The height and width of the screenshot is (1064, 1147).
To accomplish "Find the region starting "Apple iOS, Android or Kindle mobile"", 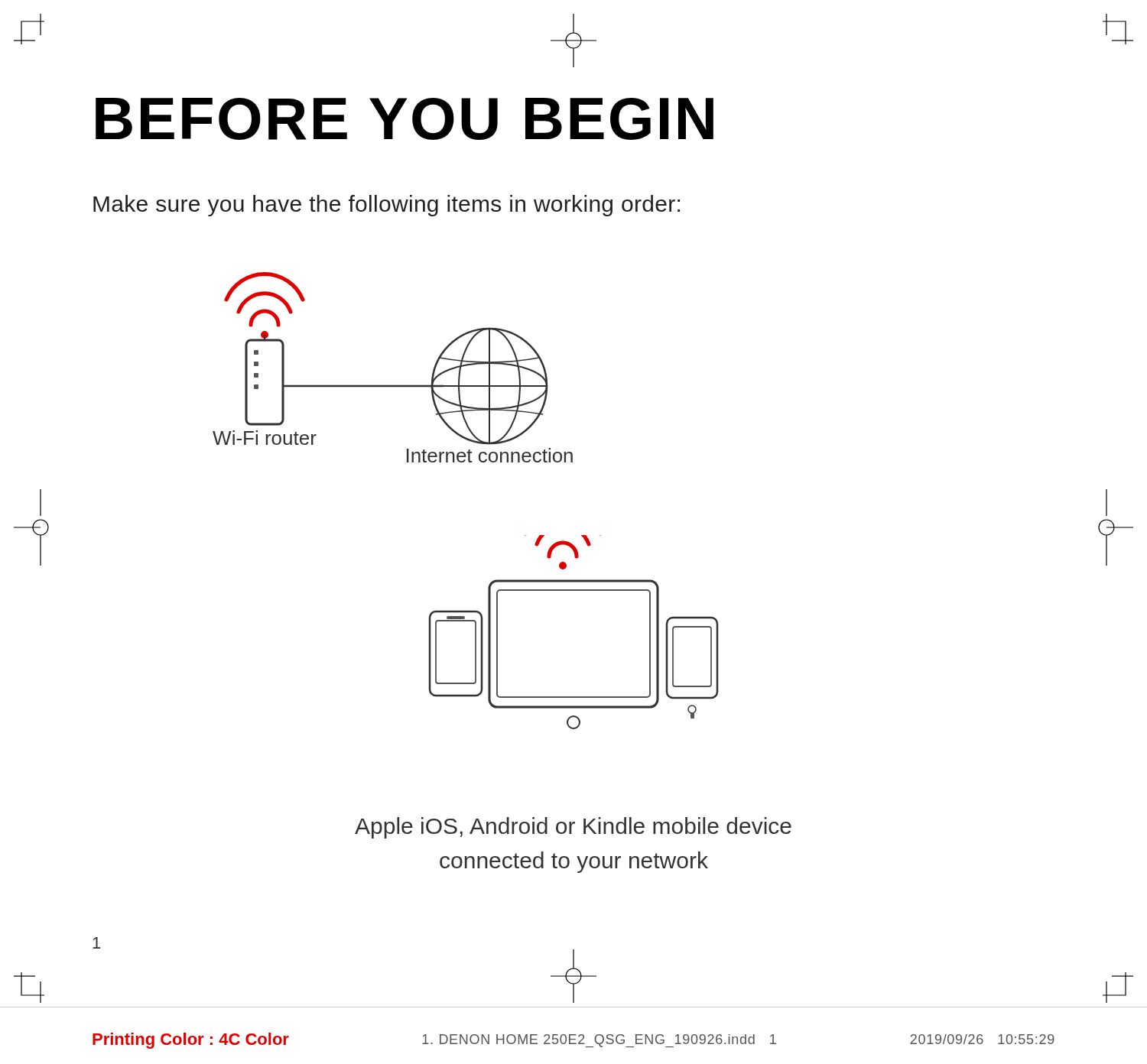I will [574, 843].
